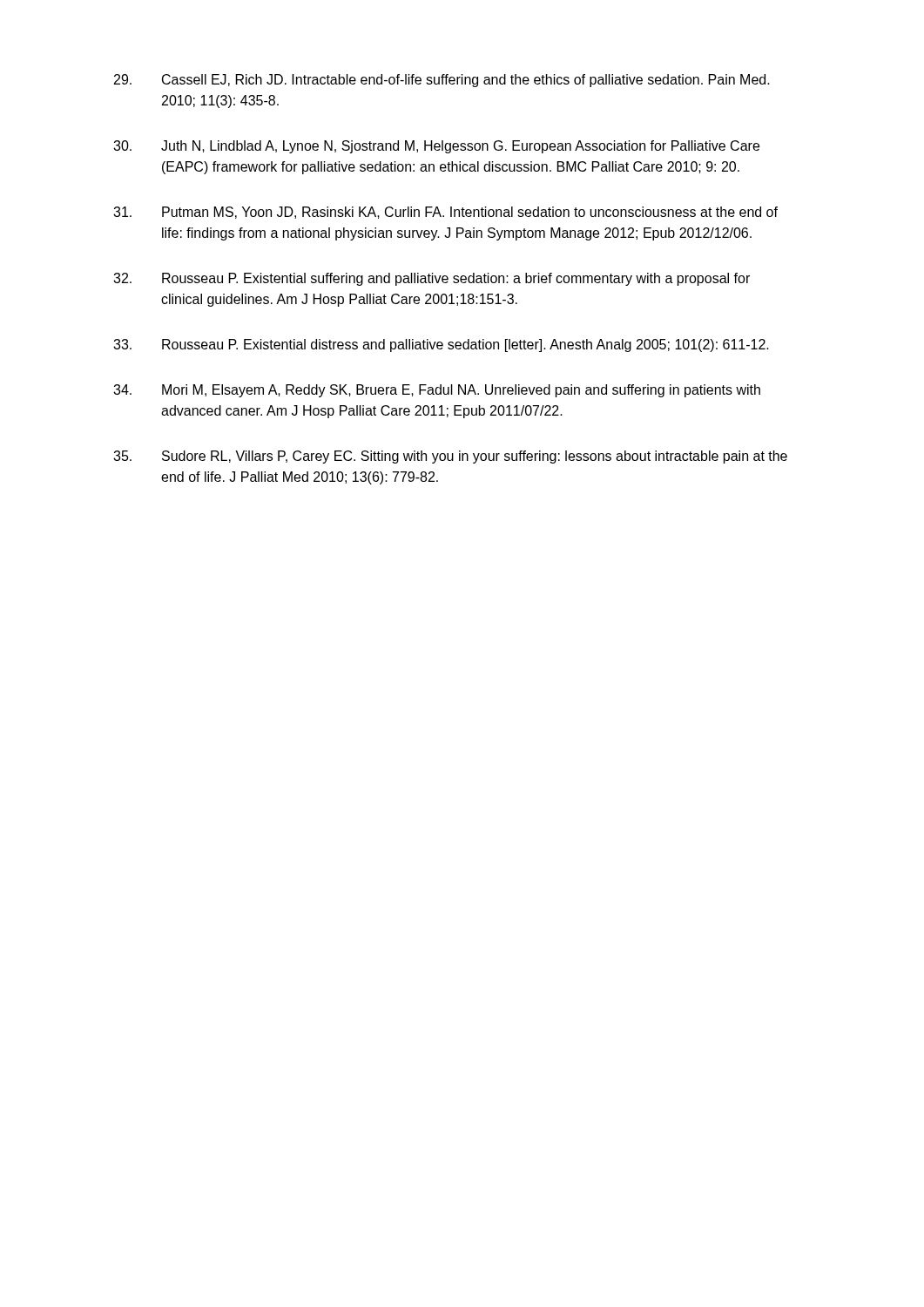Find the region starting "31. Putman MS,"
Image resolution: width=924 pixels, height=1307 pixels.
tap(453, 223)
